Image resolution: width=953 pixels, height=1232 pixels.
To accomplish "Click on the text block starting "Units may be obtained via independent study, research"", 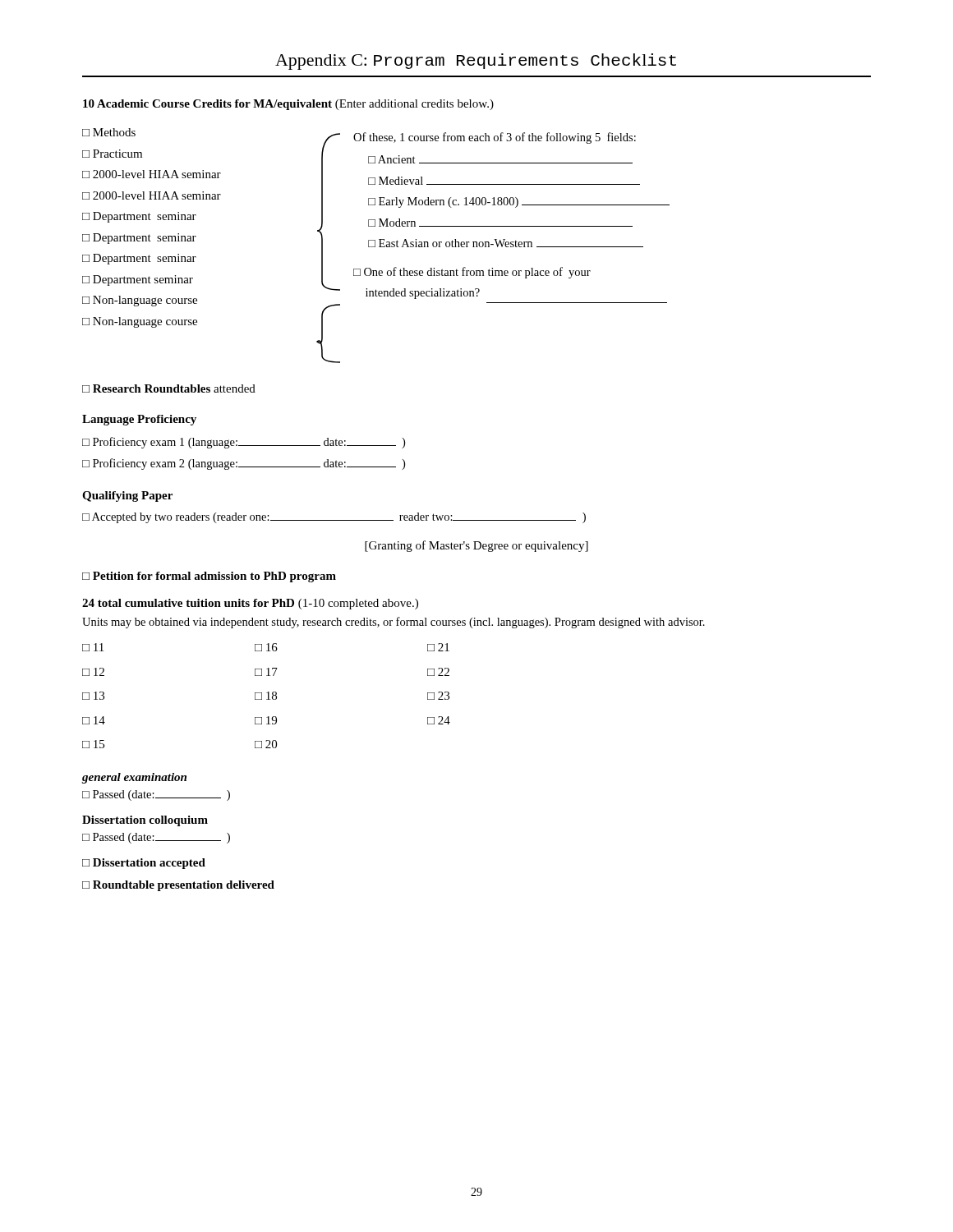I will 394,622.
